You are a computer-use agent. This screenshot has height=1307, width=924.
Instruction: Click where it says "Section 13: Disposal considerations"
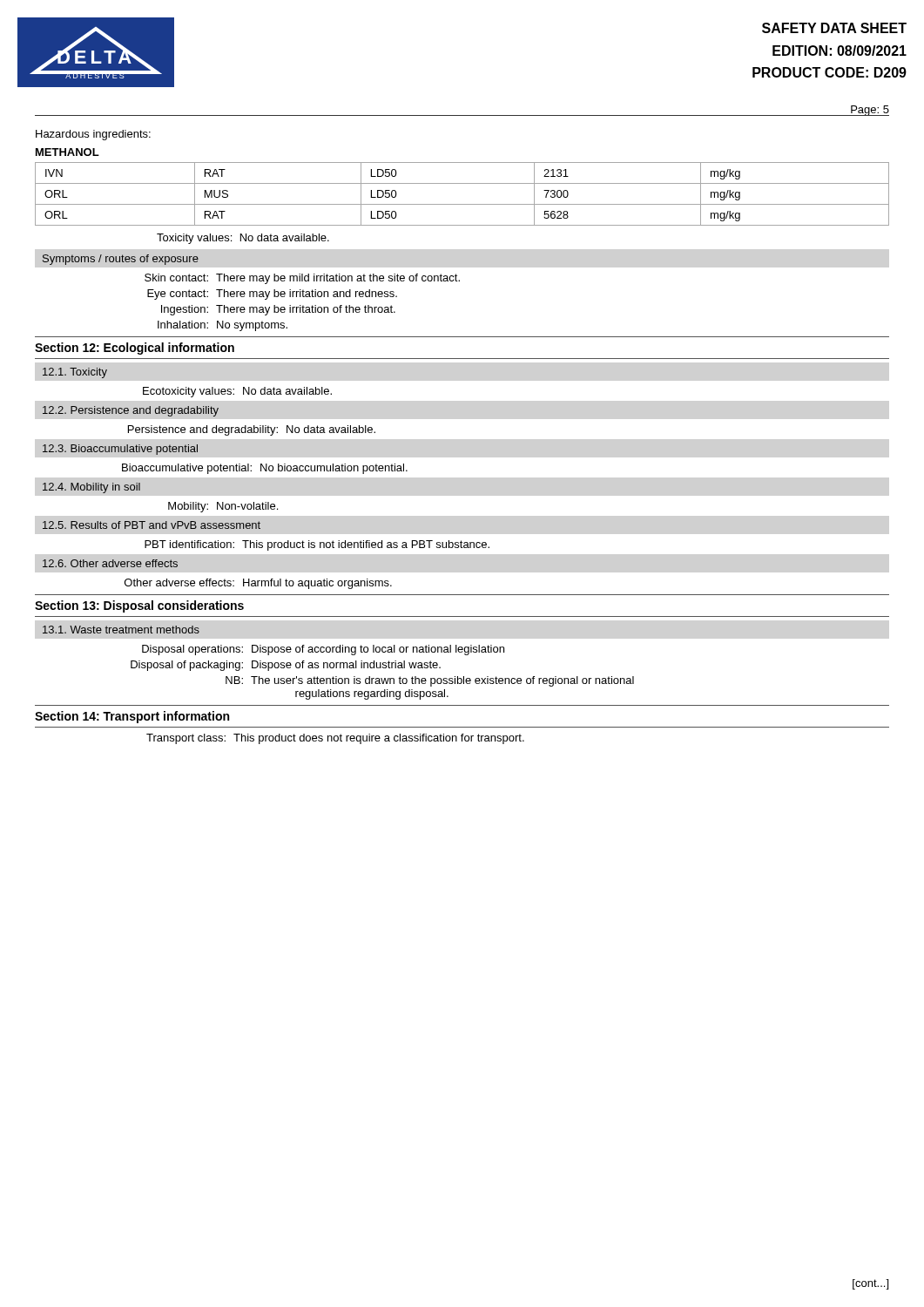(140, 606)
